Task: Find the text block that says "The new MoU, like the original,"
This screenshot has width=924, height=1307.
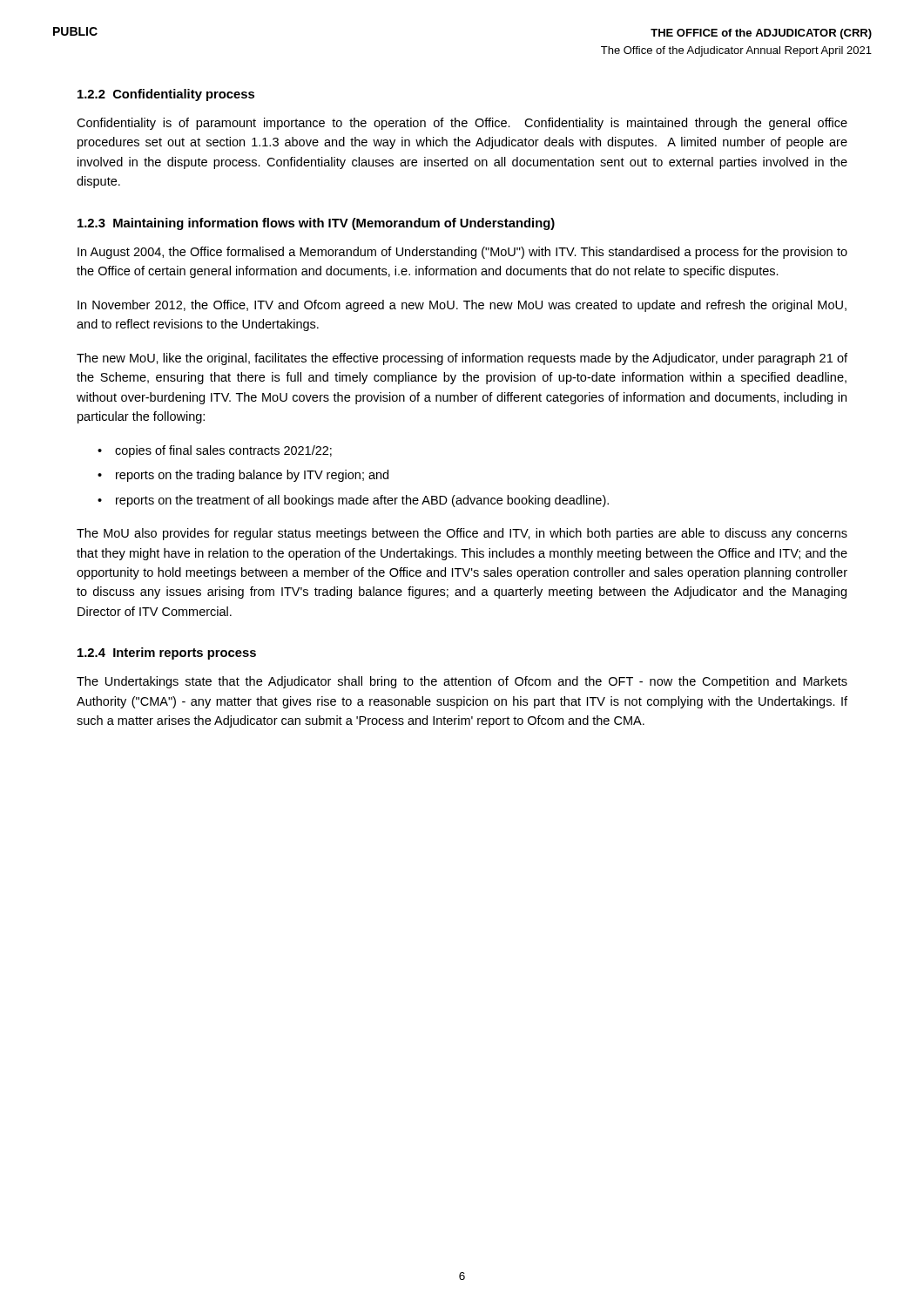Action: point(462,387)
